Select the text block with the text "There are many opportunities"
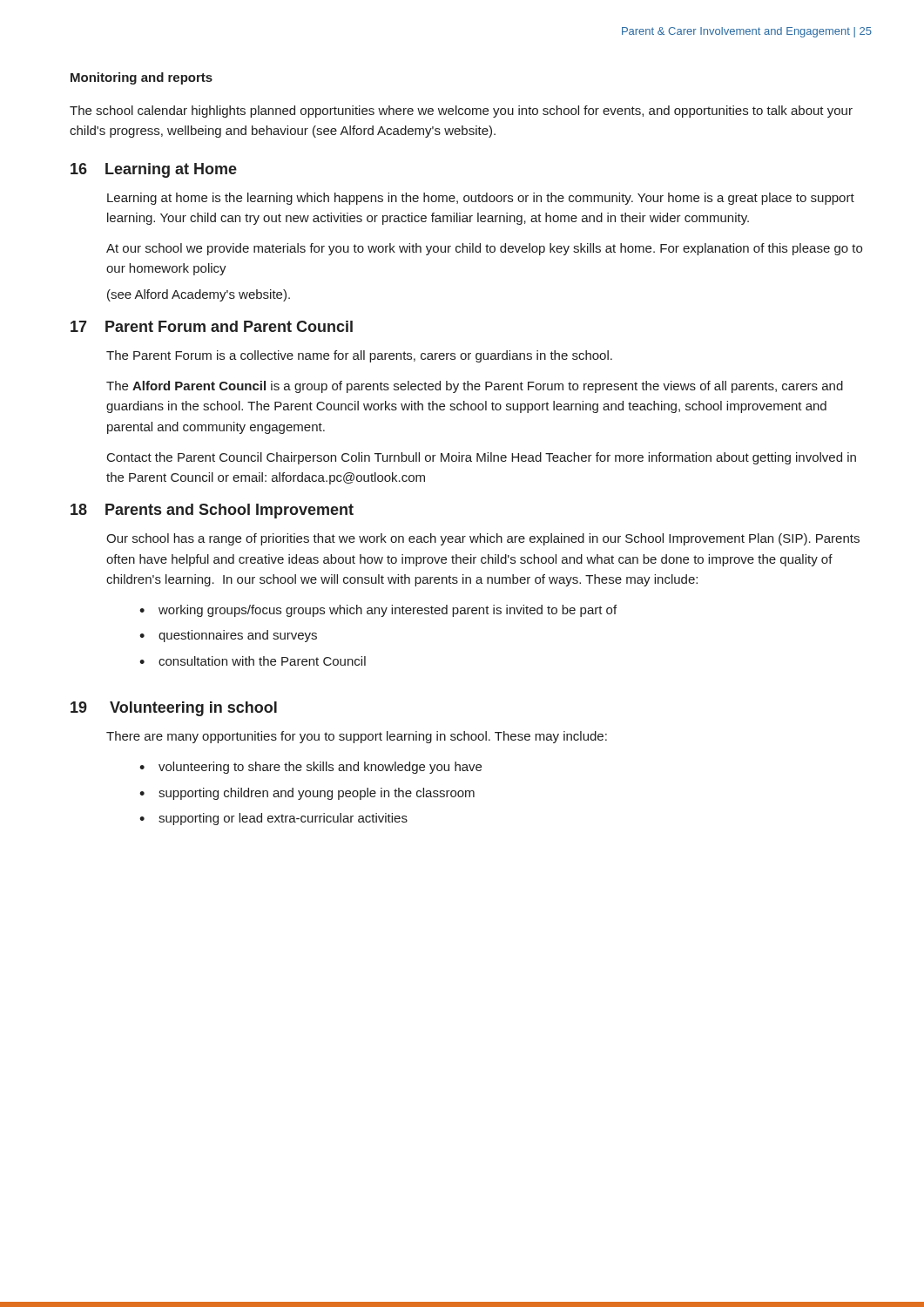The width and height of the screenshot is (924, 1307). (357, 736)
